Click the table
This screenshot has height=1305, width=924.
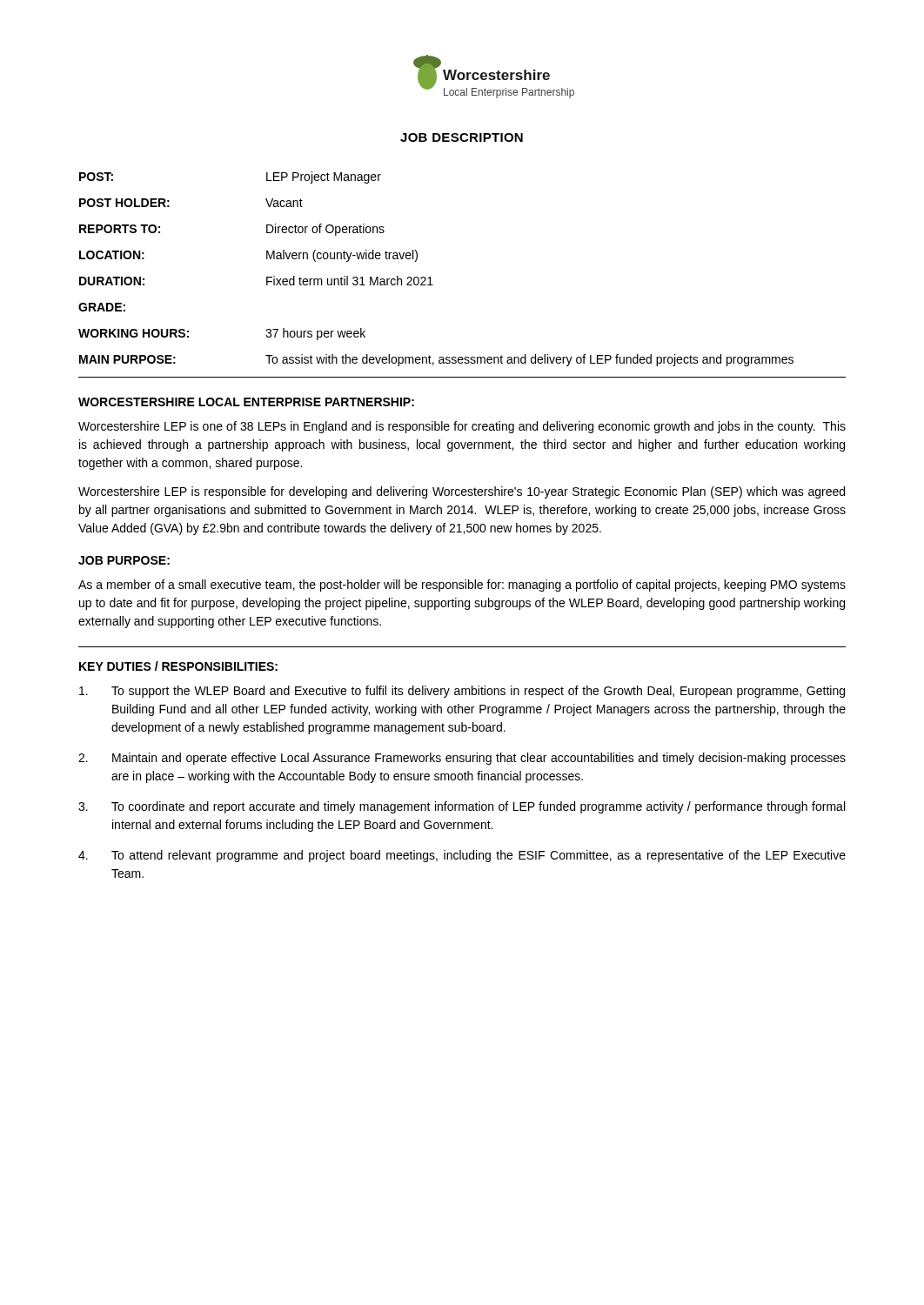[462, 271]
